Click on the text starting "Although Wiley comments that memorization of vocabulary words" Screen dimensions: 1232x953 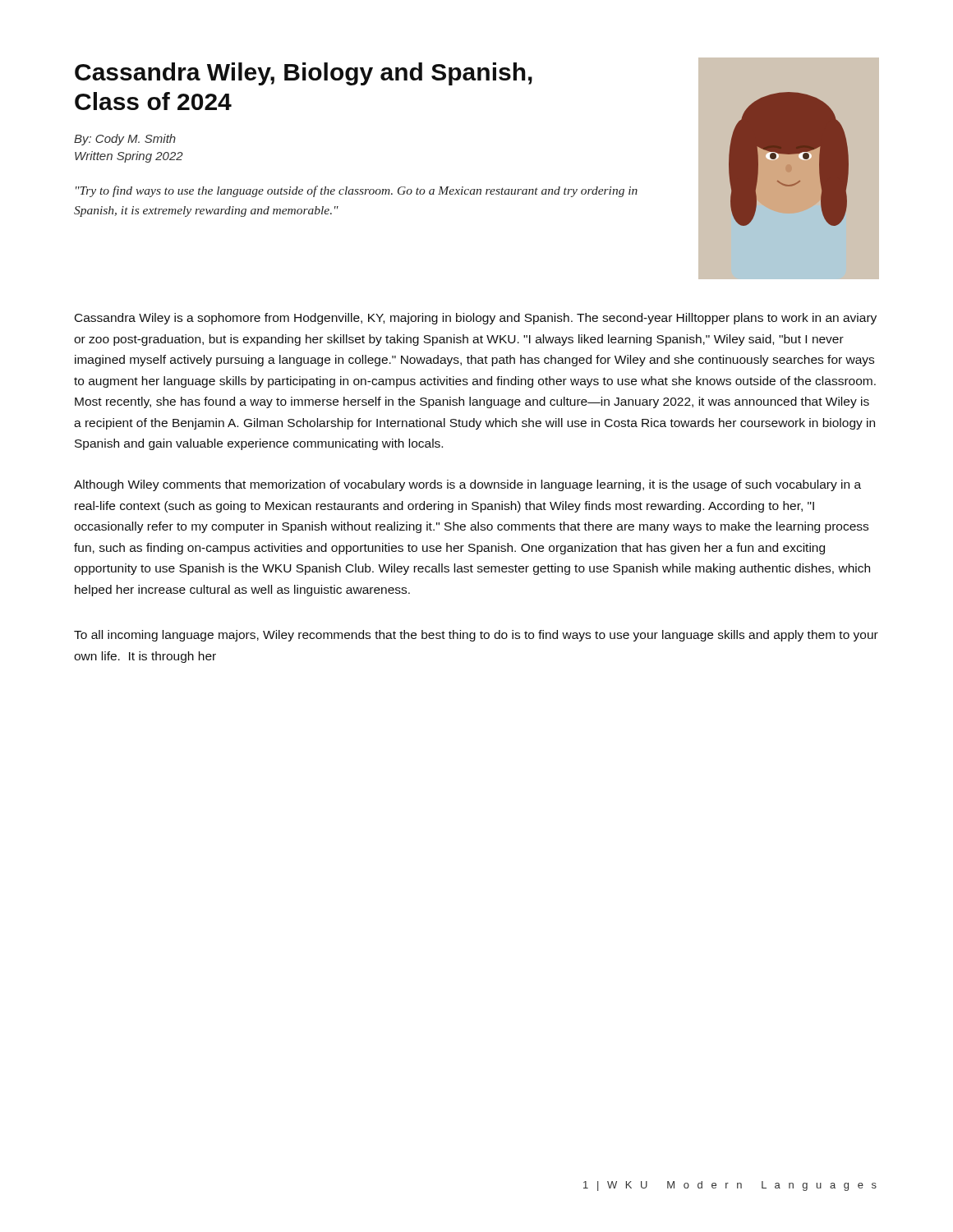coord(472,537)
